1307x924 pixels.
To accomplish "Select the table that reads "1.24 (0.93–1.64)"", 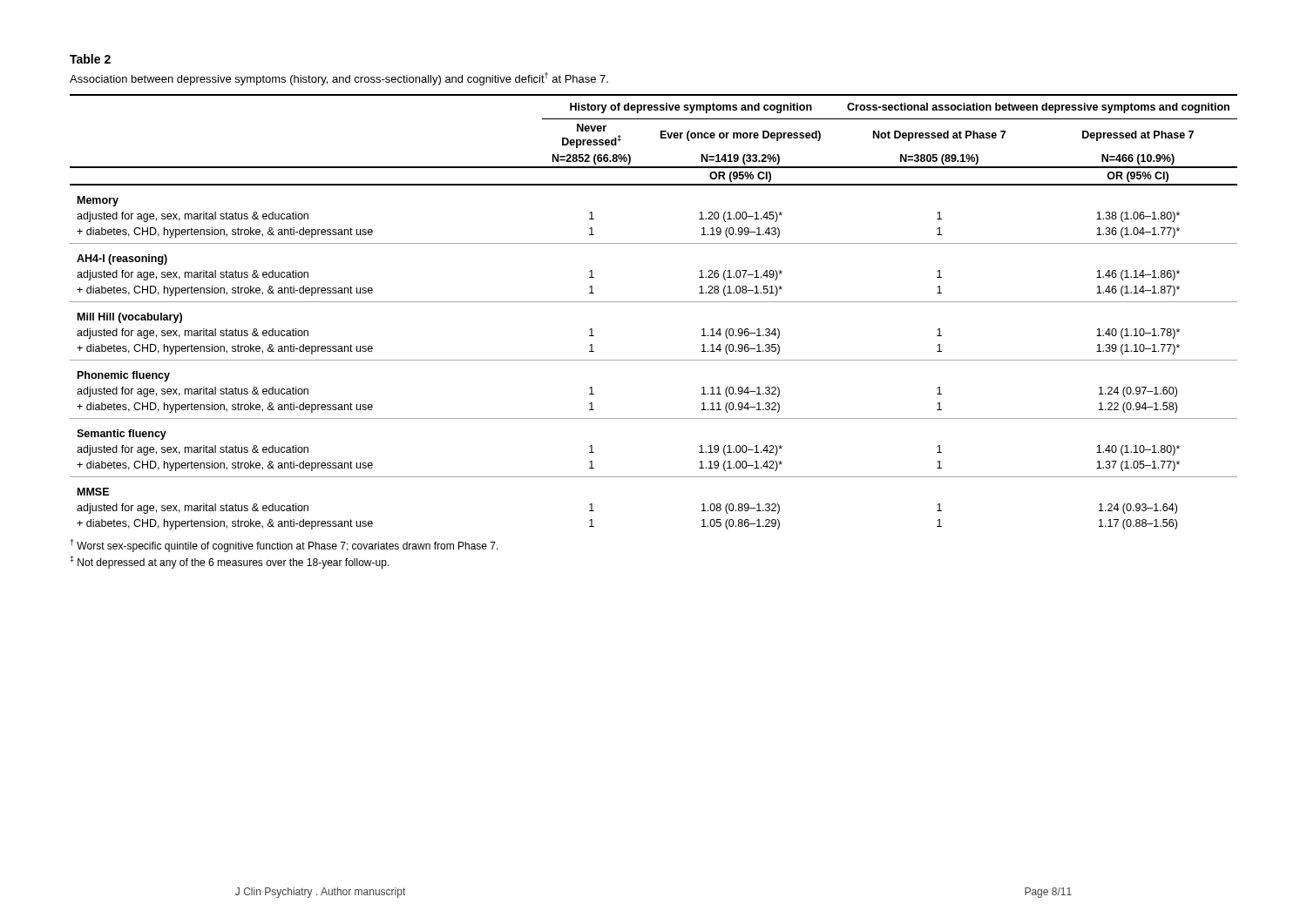I will [x=654, y=313].
